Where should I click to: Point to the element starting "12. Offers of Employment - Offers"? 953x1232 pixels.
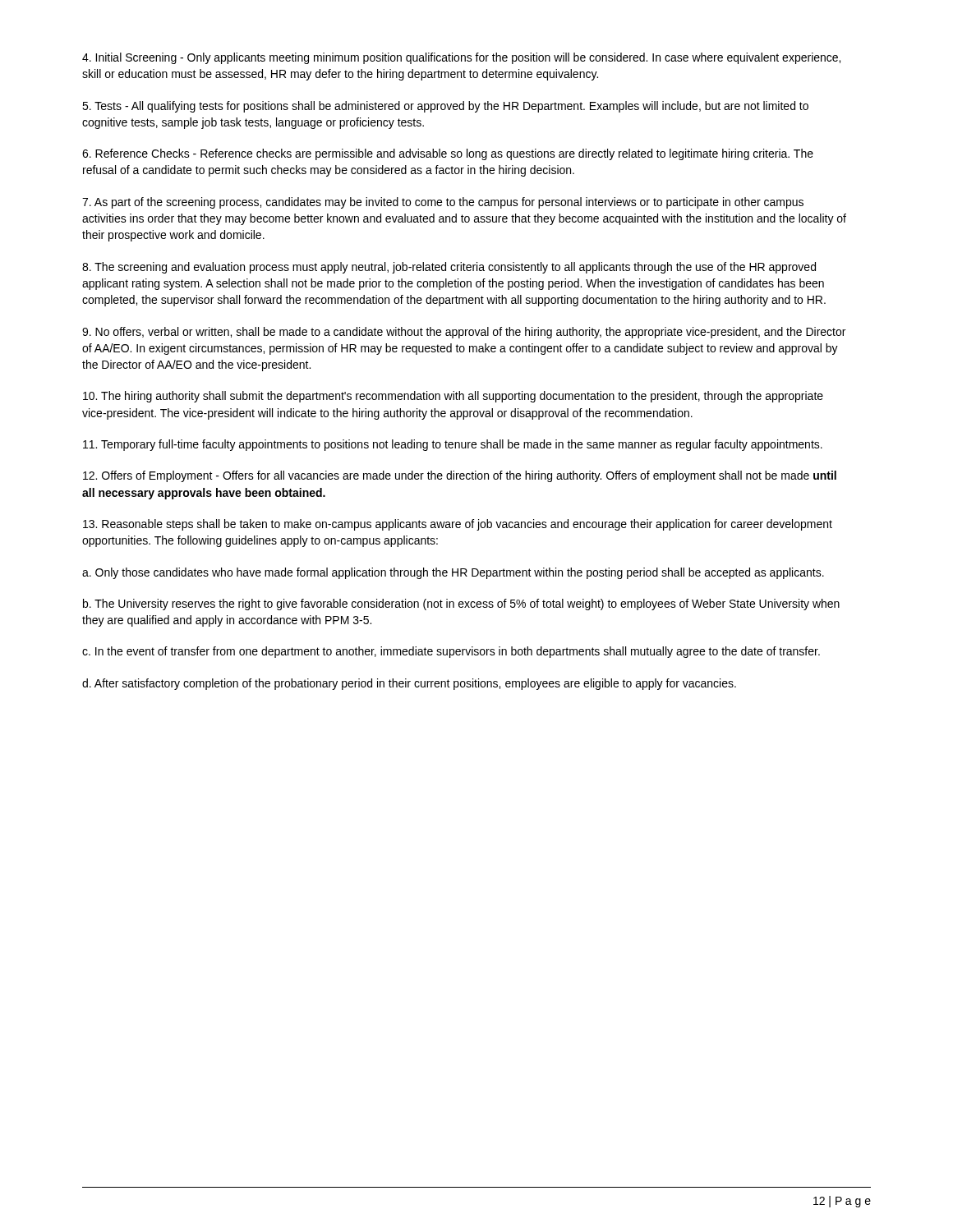(460, 484)
